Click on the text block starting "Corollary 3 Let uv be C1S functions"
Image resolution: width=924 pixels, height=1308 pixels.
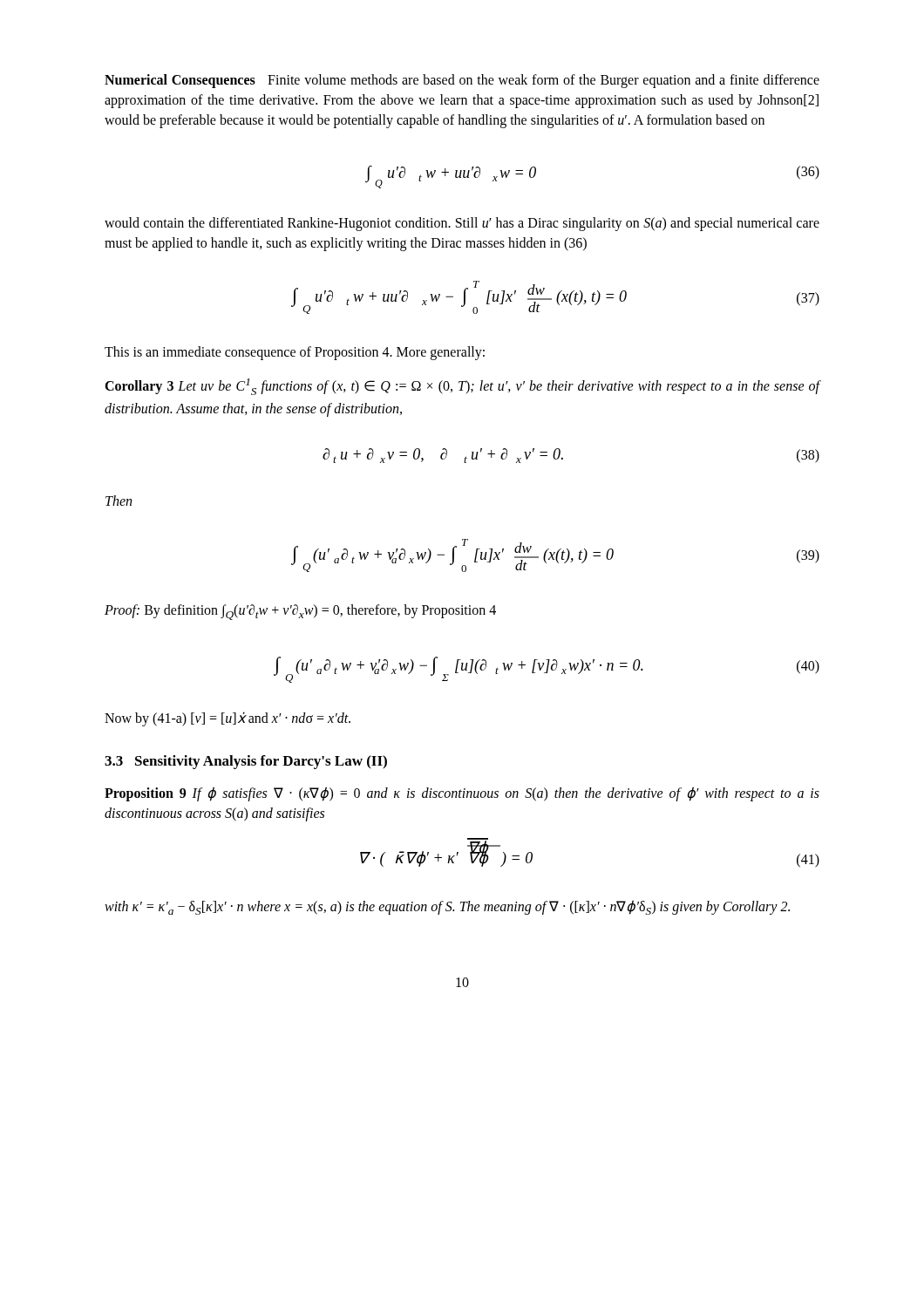[462, 396]
